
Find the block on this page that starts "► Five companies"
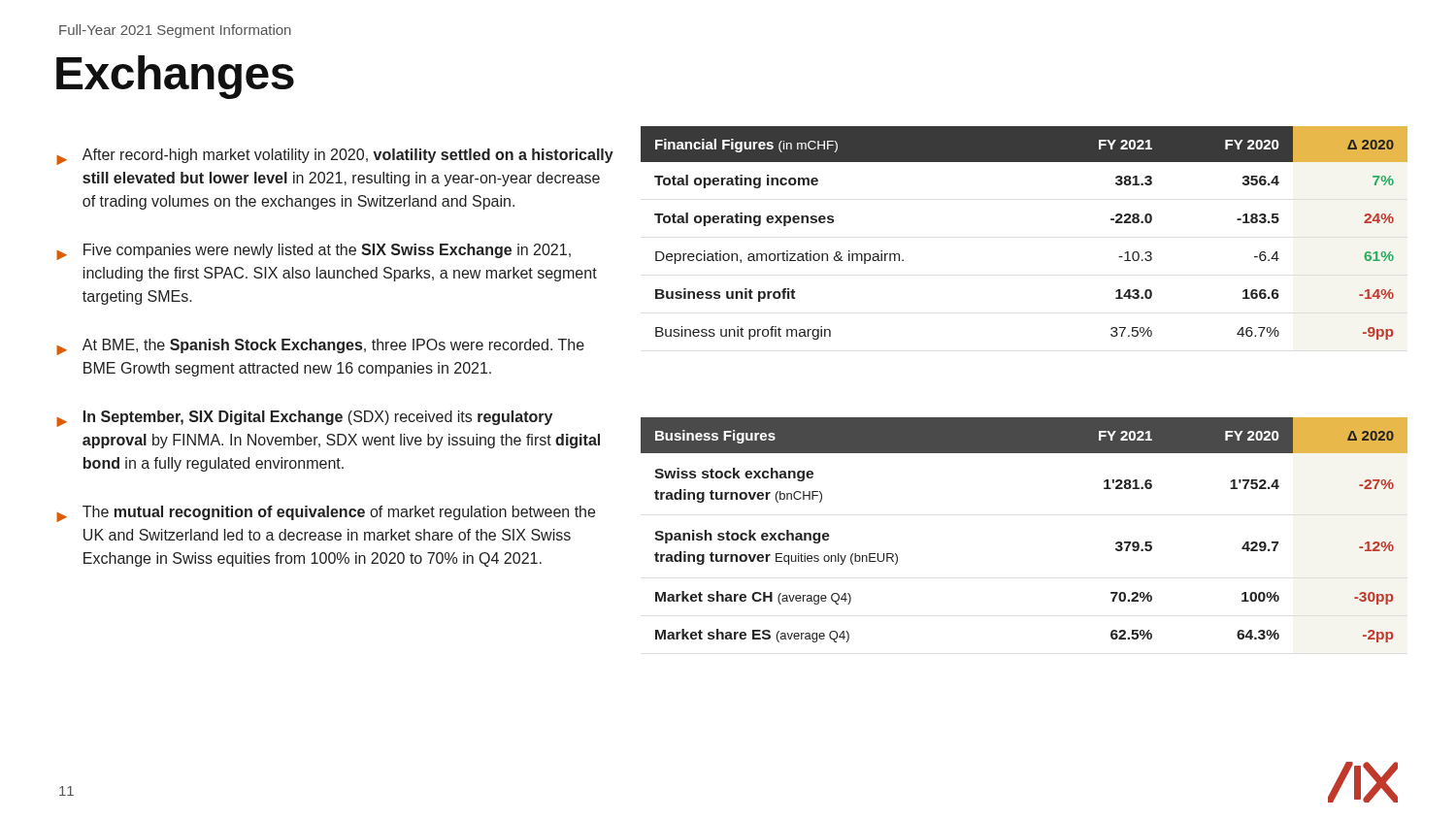point(335,274)
